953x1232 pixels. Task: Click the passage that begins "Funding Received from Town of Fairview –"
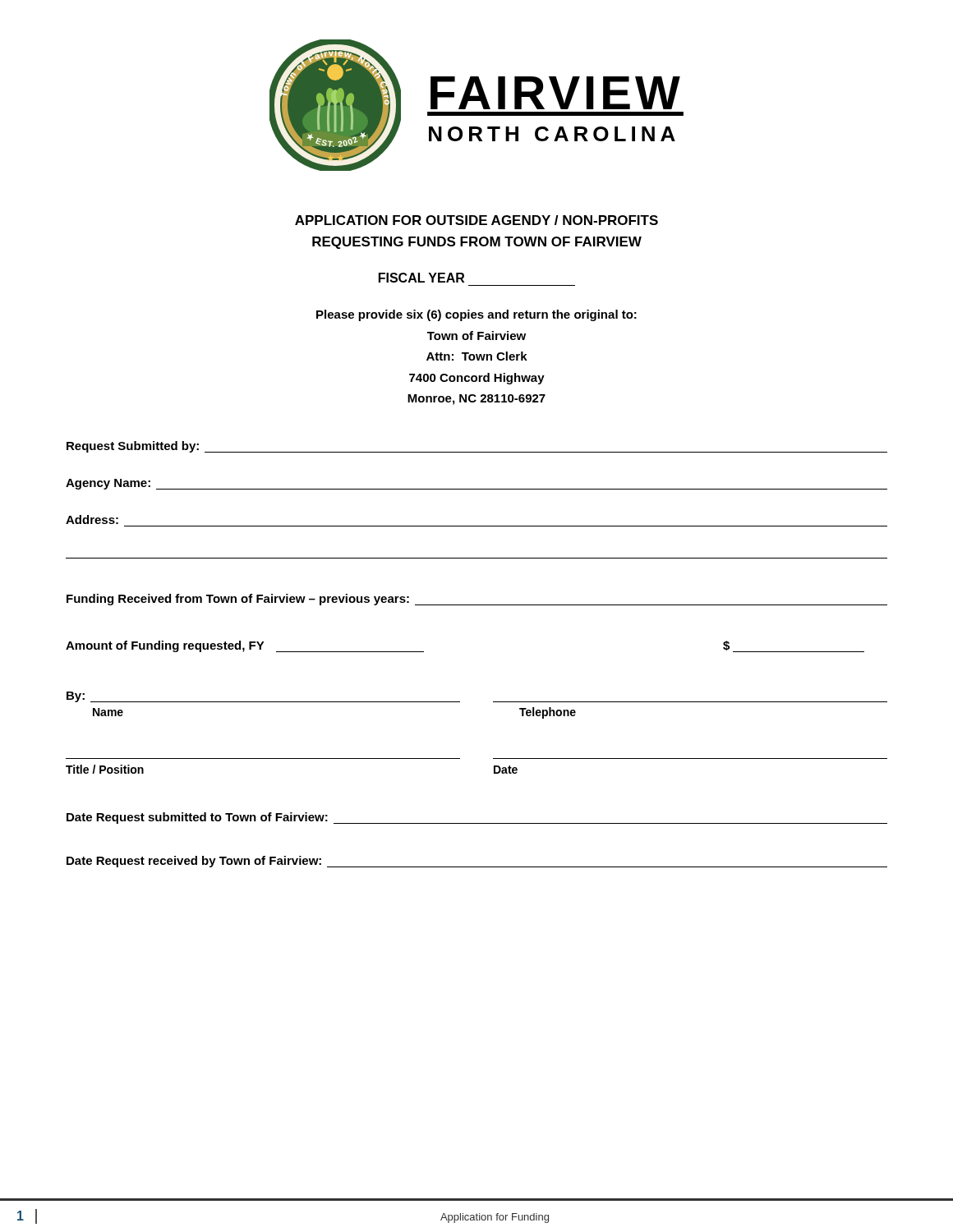pos(476,596)
